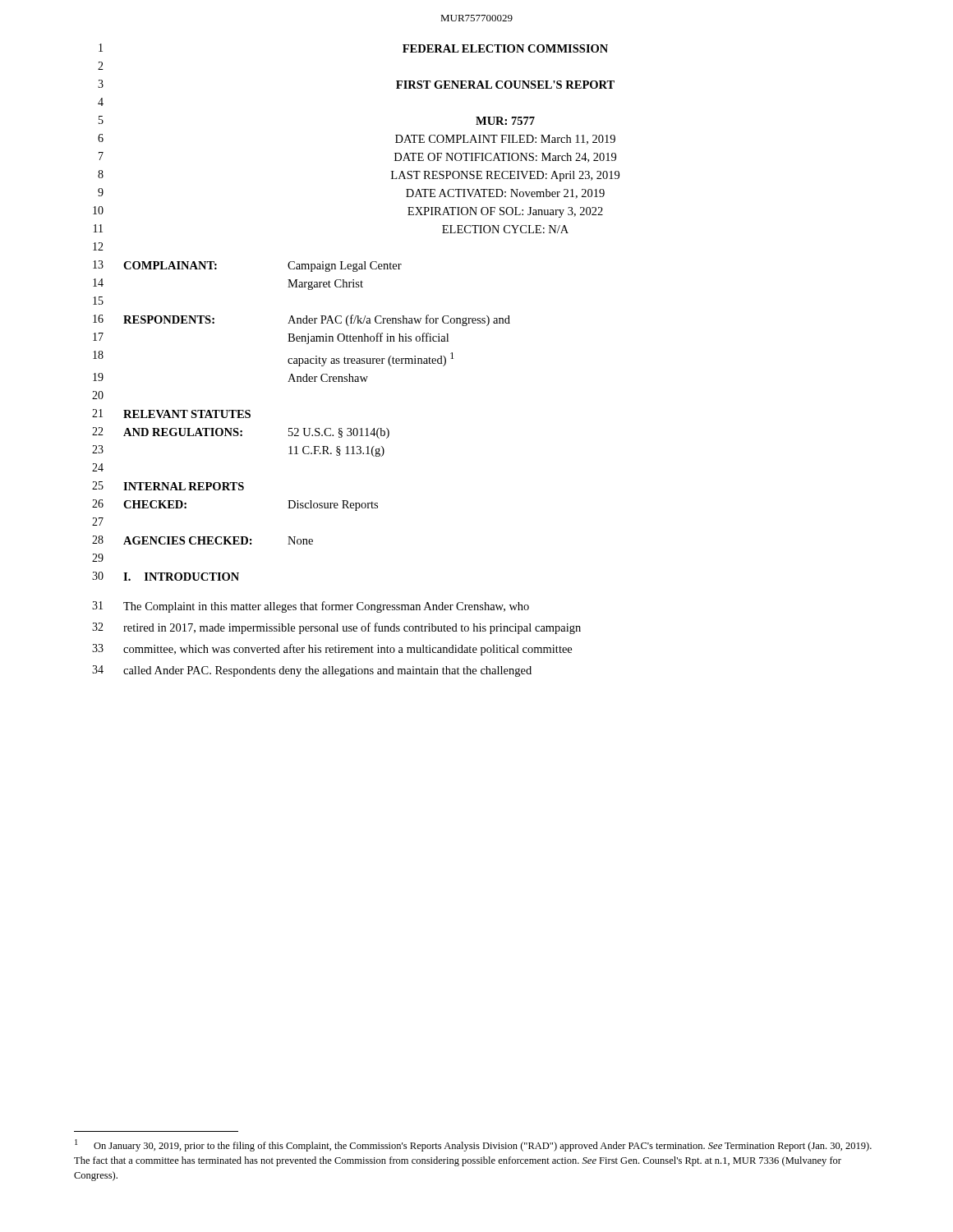The width and height of the screenshot is (953, 1232).
Task: Point to the block beginning "16 RESPONDENTS: Ander PAC"
Action: (x=302, y=320)
